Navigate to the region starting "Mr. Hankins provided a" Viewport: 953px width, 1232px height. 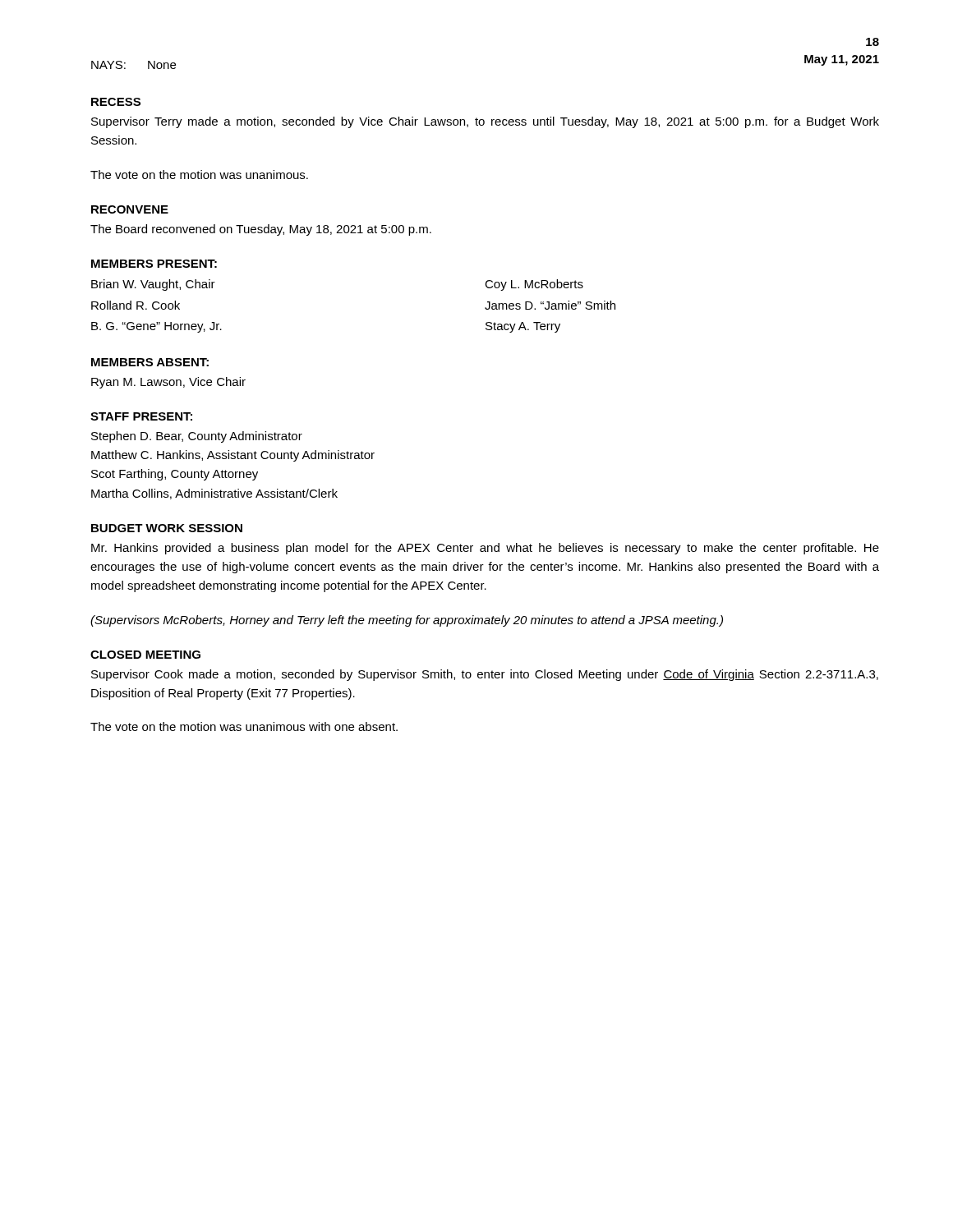click(485, 566)
